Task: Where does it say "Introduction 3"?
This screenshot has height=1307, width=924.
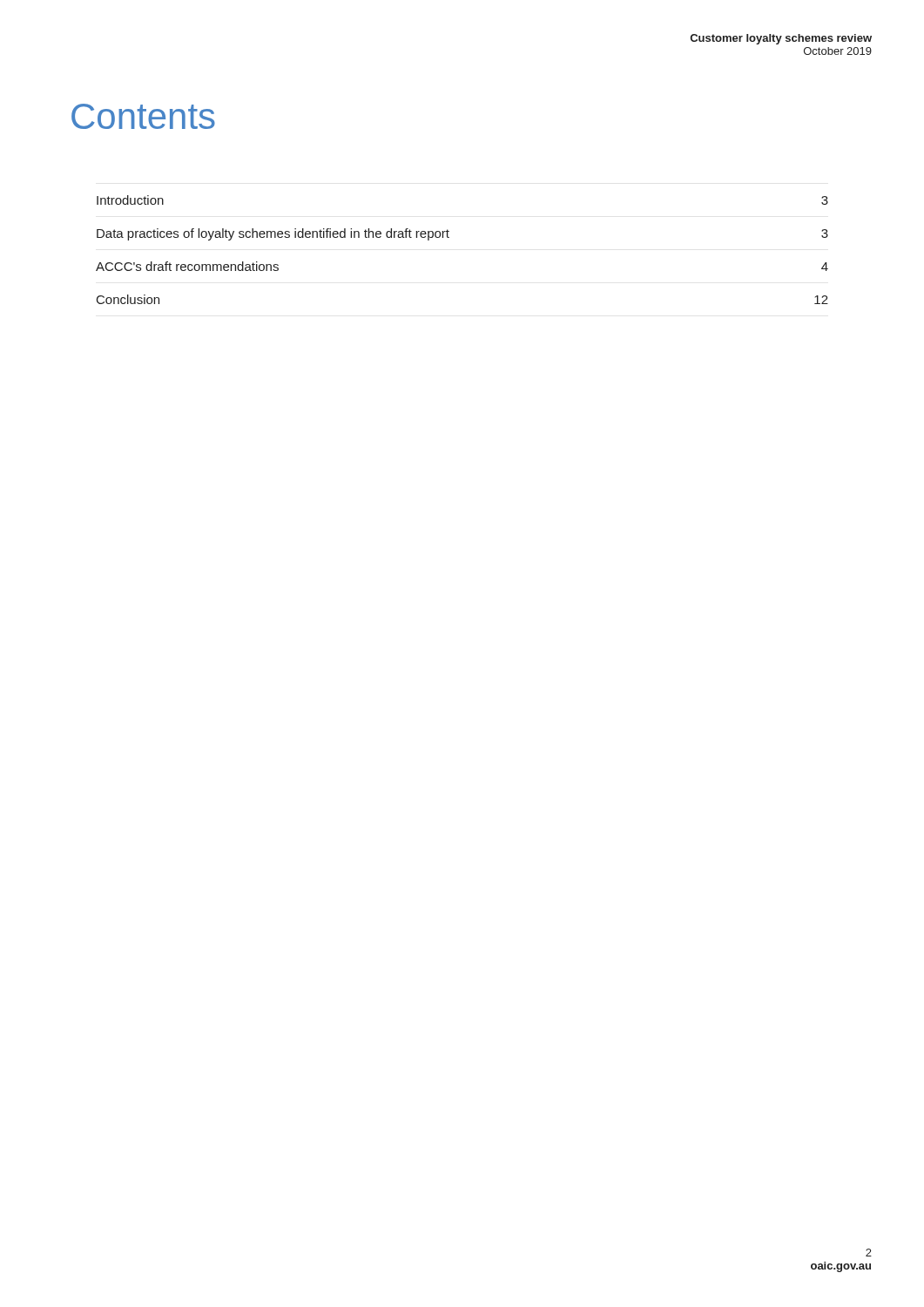Action: (131, 200)
